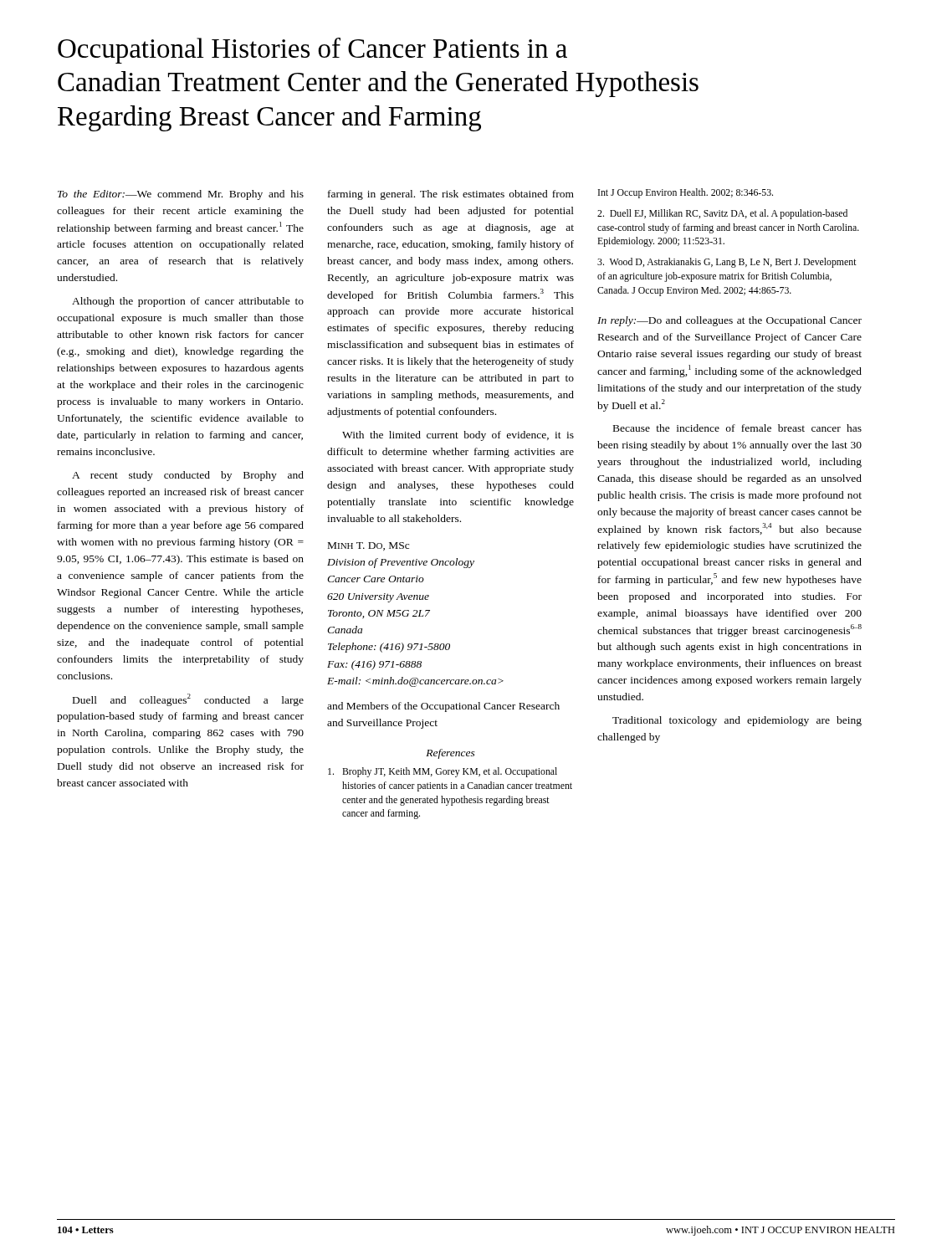
Task: Locate the text starting "In reply:—Do and colleagues at the Occupational"
Action: [729, 529]
